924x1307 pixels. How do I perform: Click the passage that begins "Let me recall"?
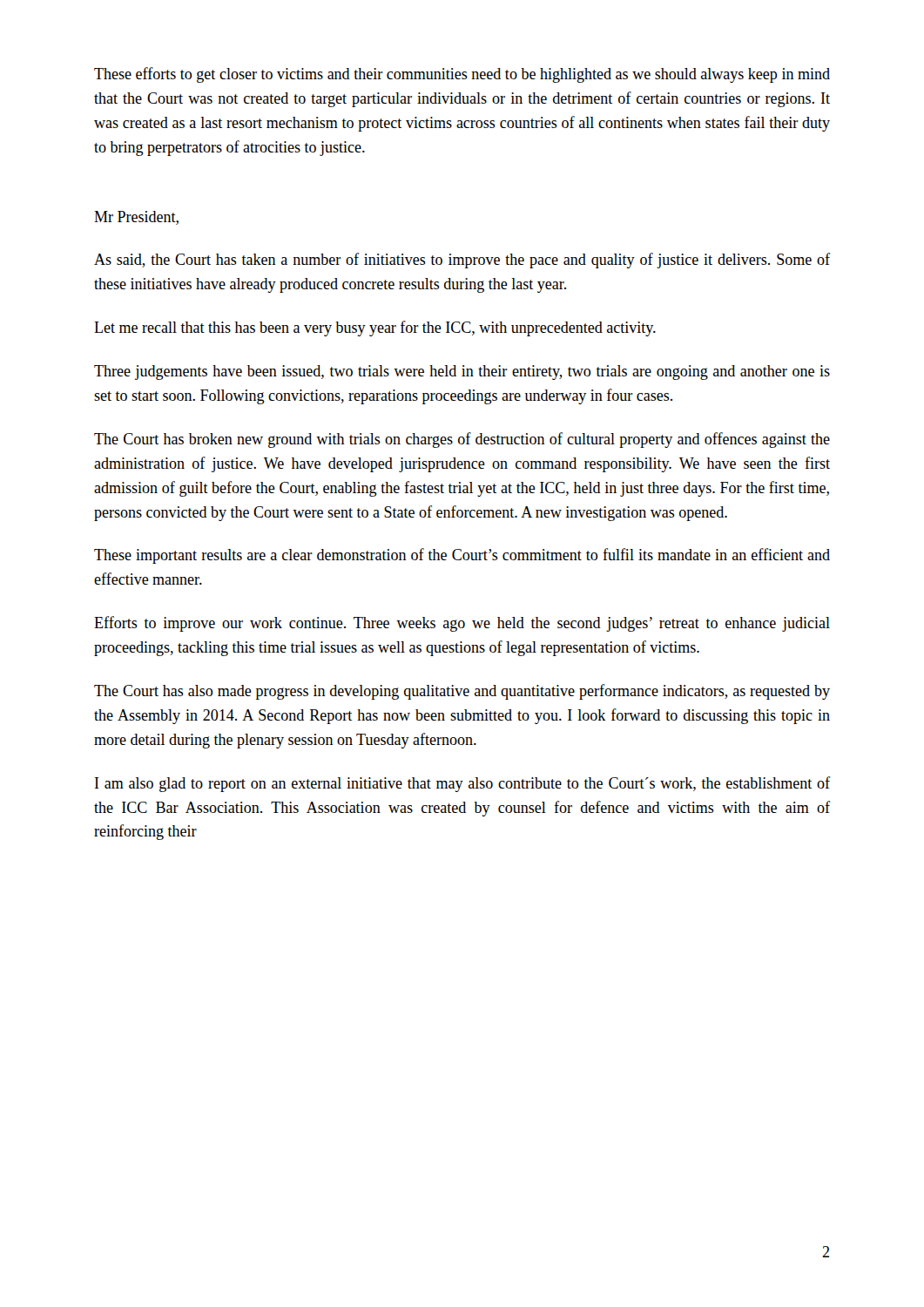[x=462, y=329]
